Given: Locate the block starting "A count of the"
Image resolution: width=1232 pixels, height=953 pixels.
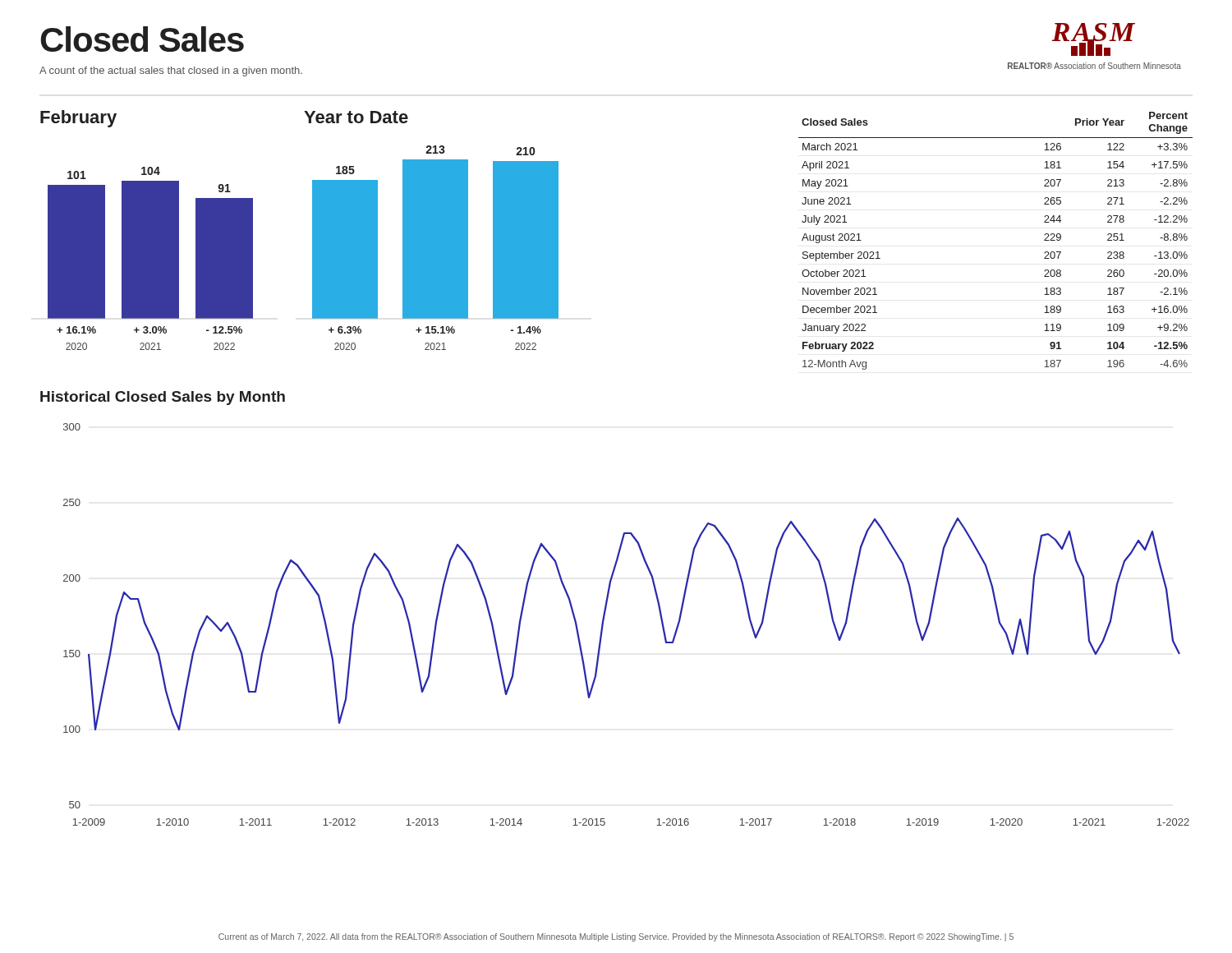Looking at the screenshot, I should 171,70.
